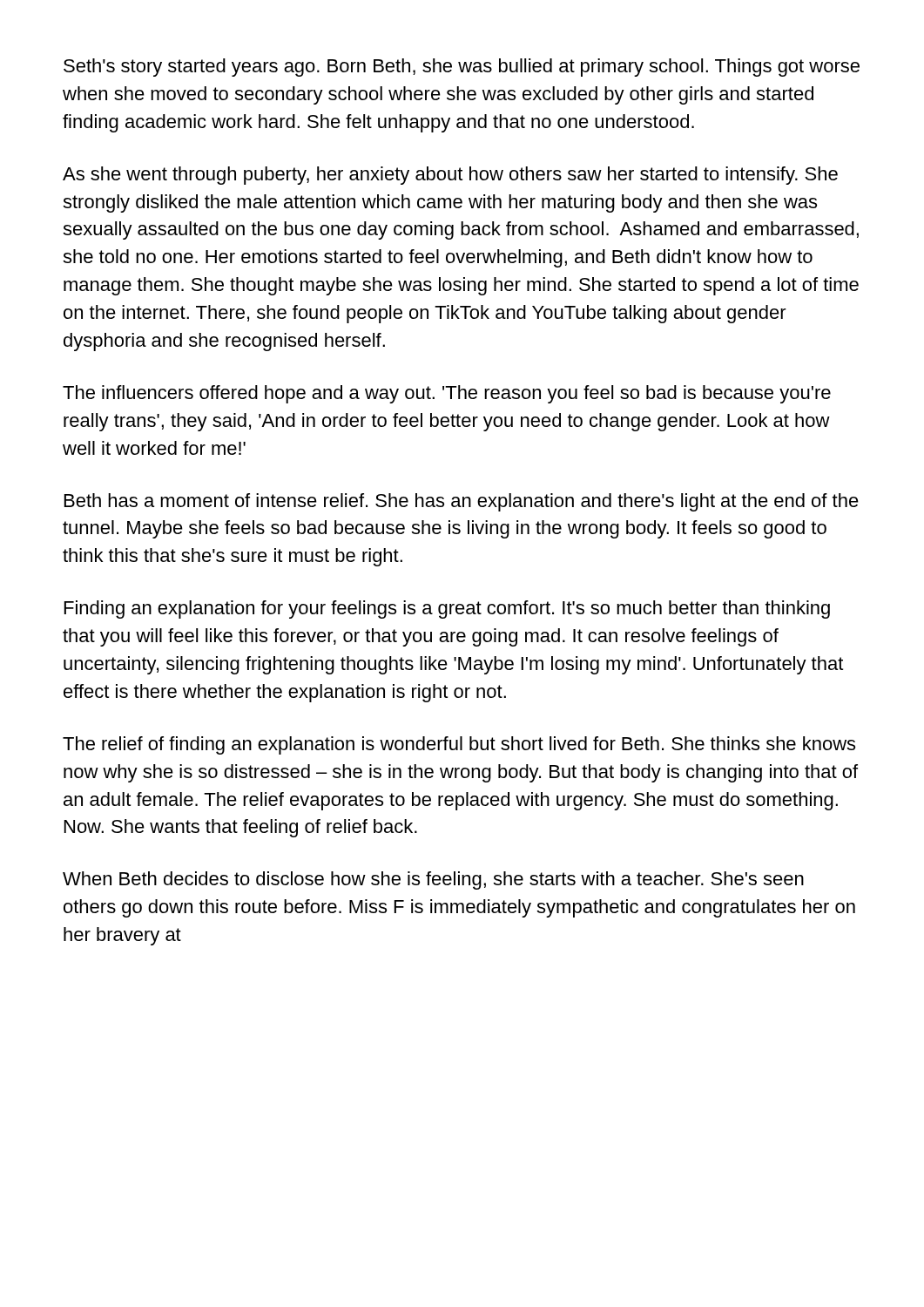Select the text block that reads "As she went through puberty, her"
The width and height of the screenshot is (924, 1307).
(462, 257)
